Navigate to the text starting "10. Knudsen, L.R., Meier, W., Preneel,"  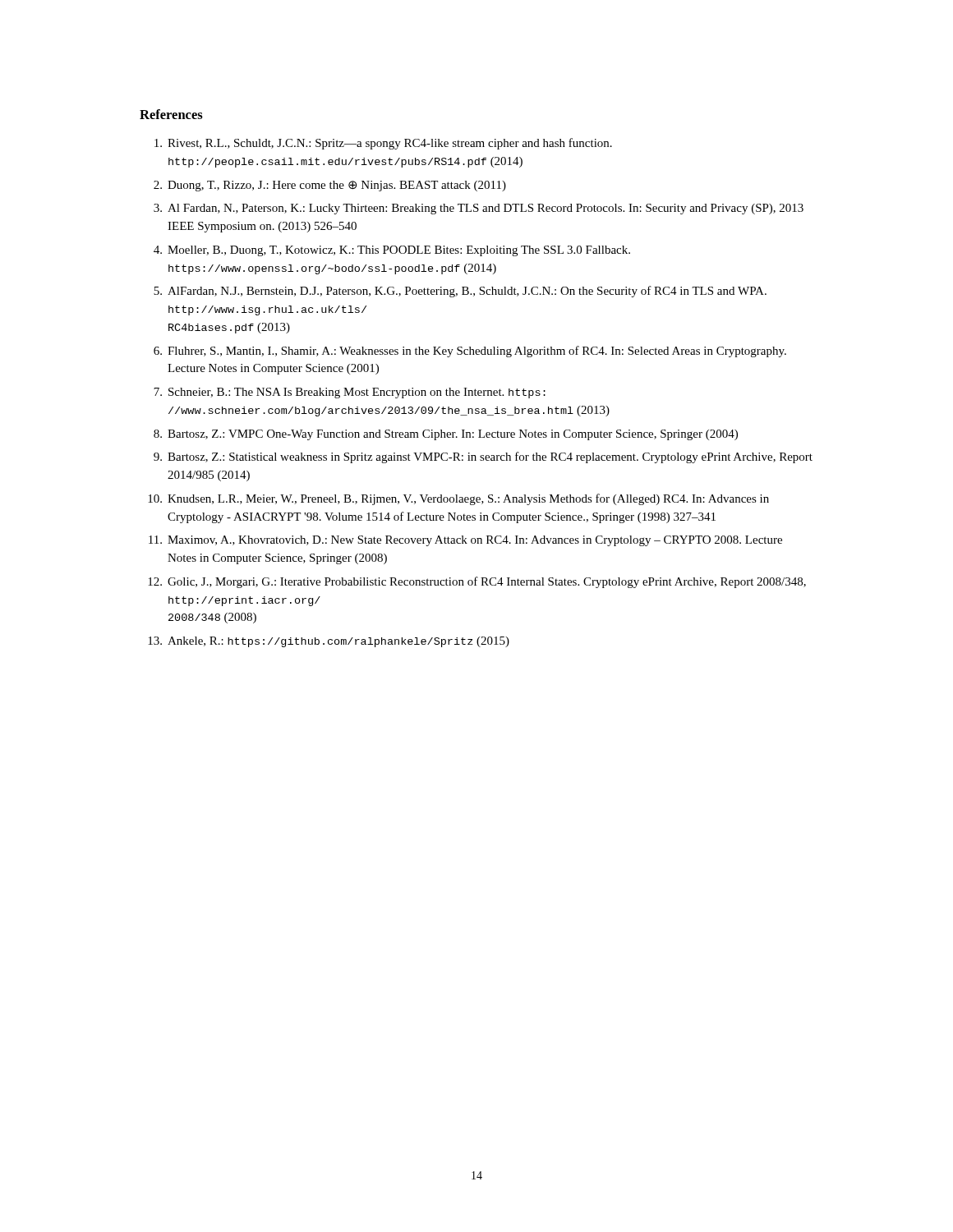[476, 508]
